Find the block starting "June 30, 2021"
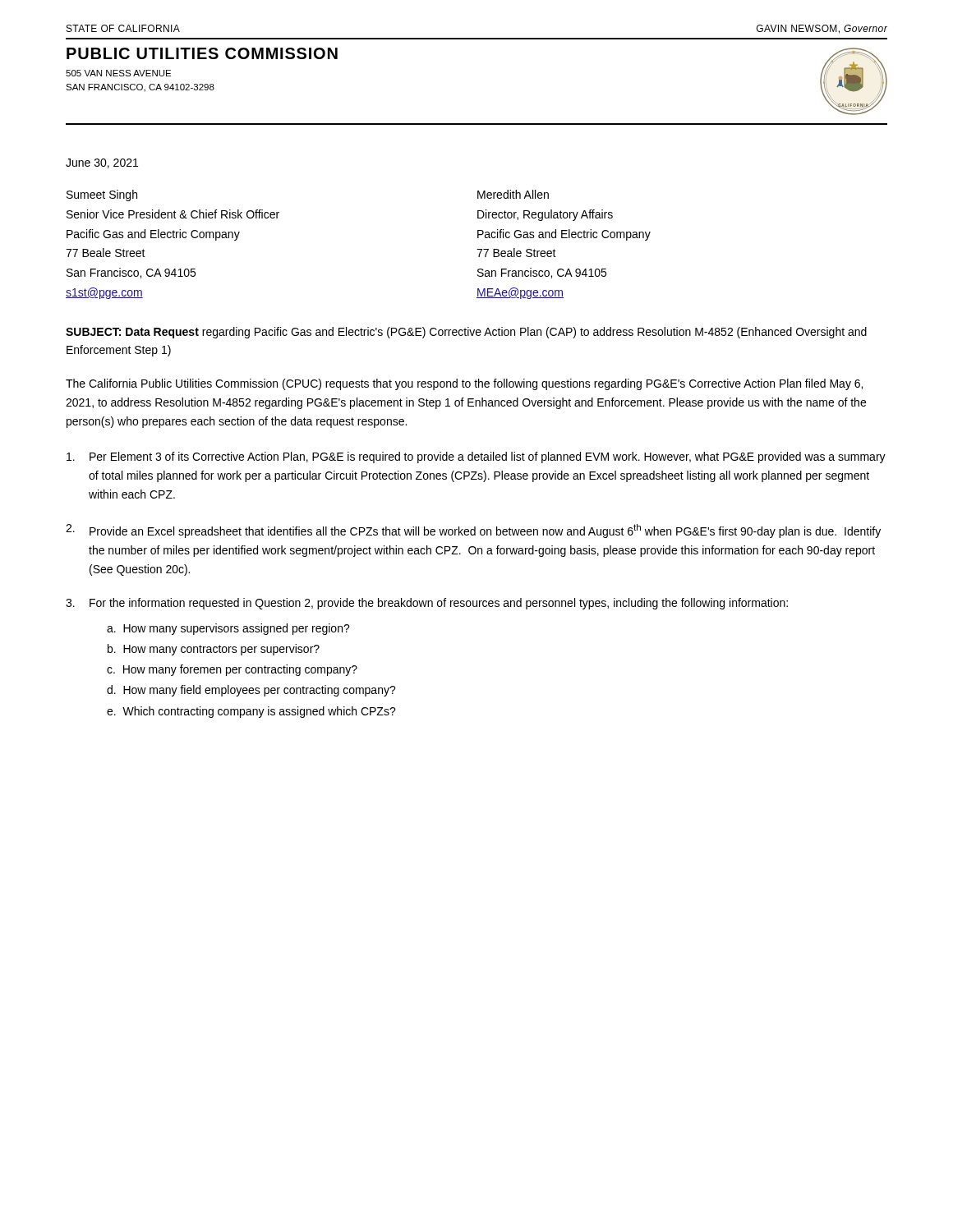Image resolution: width=953 pixels, height=1232 pixels. pyautogui.click(x=102, y=163)
